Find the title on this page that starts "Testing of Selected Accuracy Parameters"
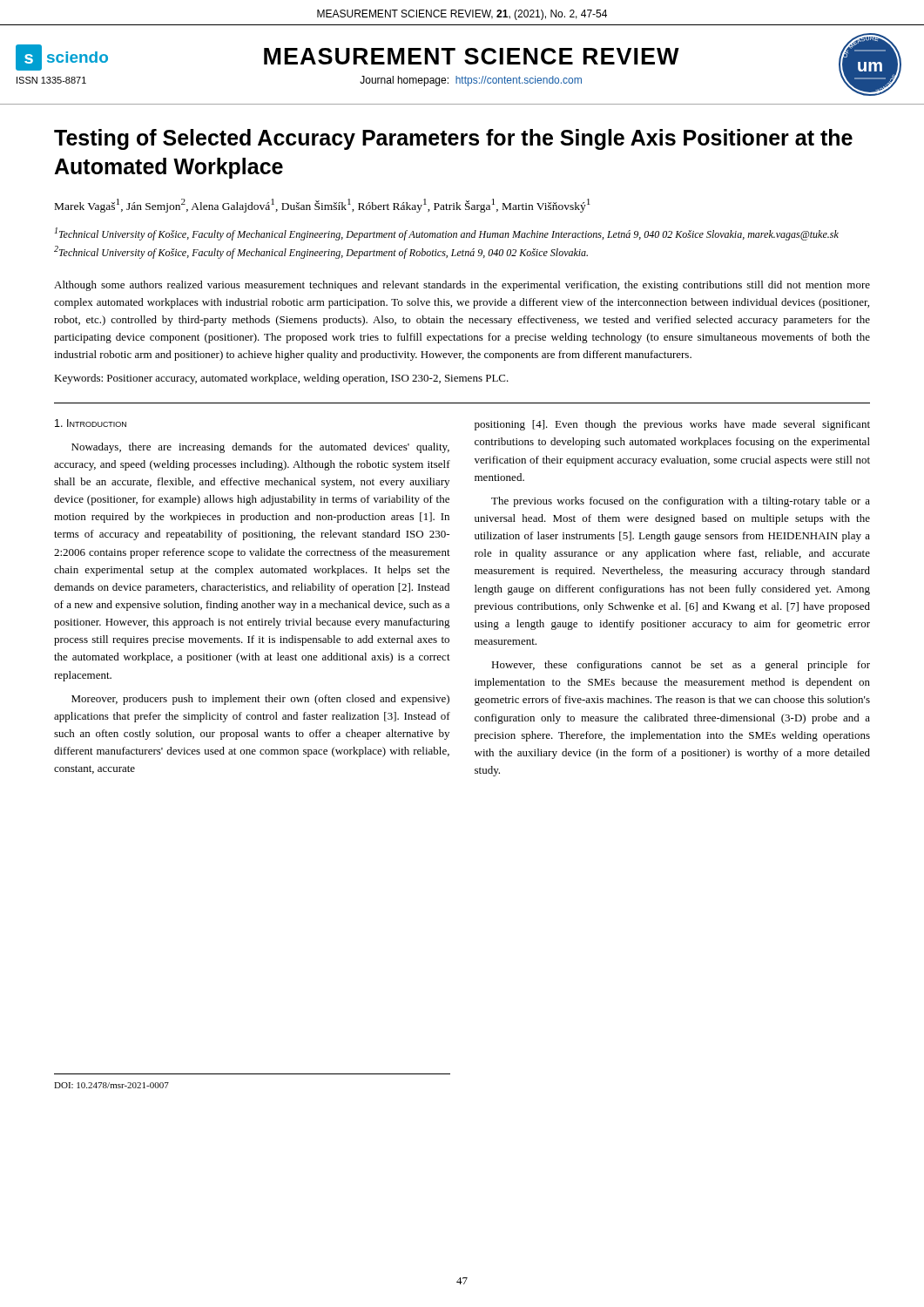 point(453,152)
